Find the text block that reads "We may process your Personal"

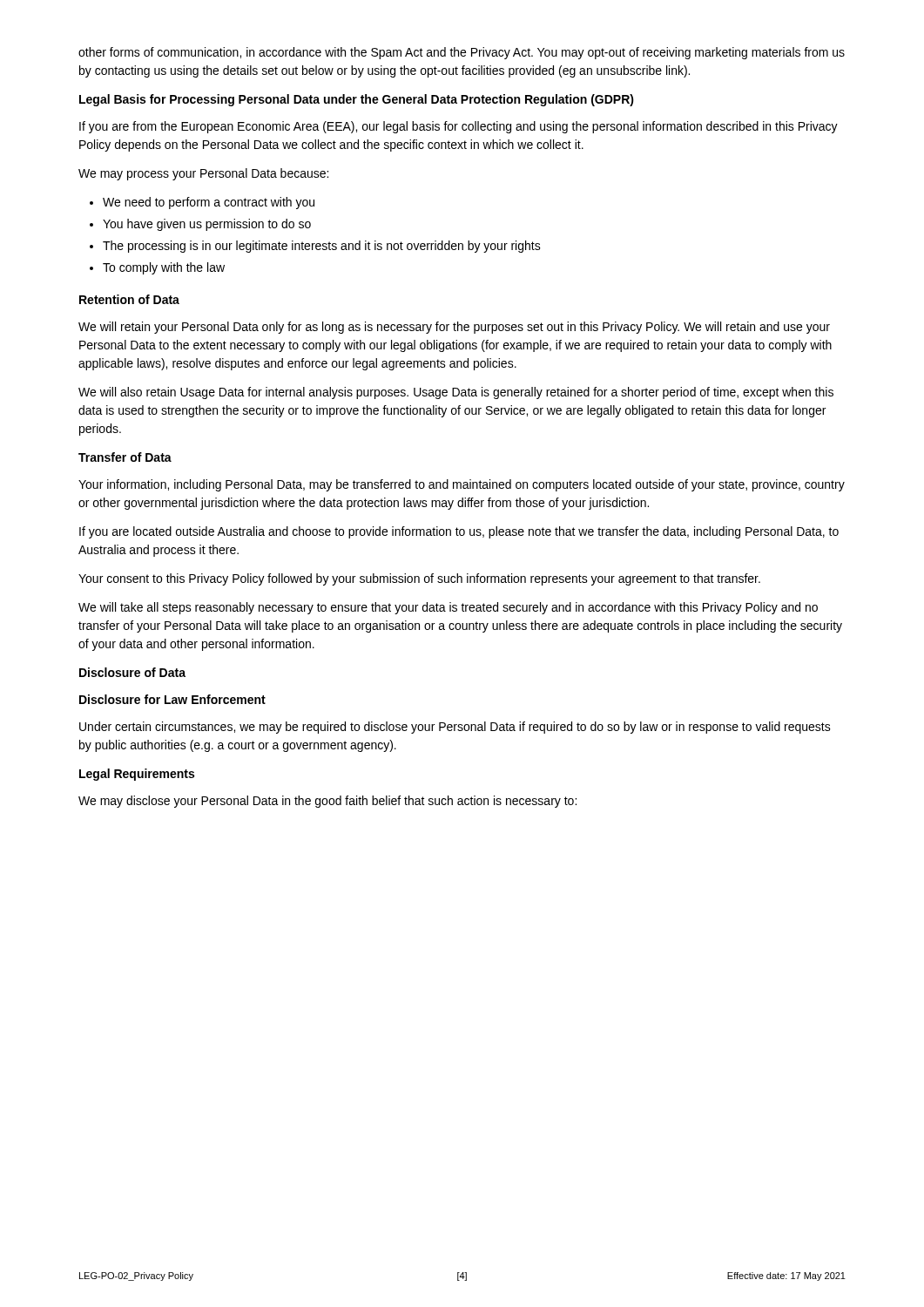[203, 174]
